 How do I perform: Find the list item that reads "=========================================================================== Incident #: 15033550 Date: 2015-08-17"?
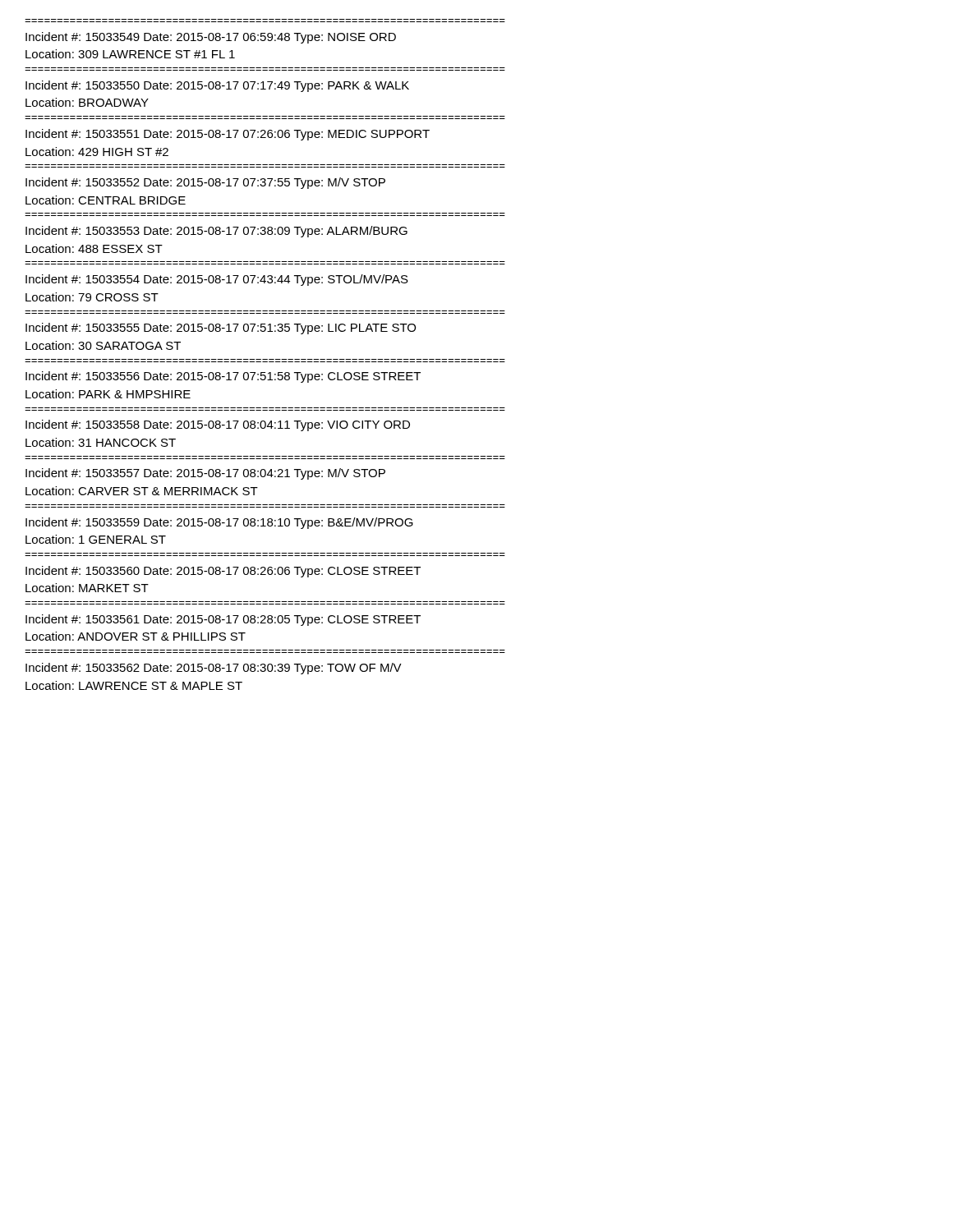217,86
